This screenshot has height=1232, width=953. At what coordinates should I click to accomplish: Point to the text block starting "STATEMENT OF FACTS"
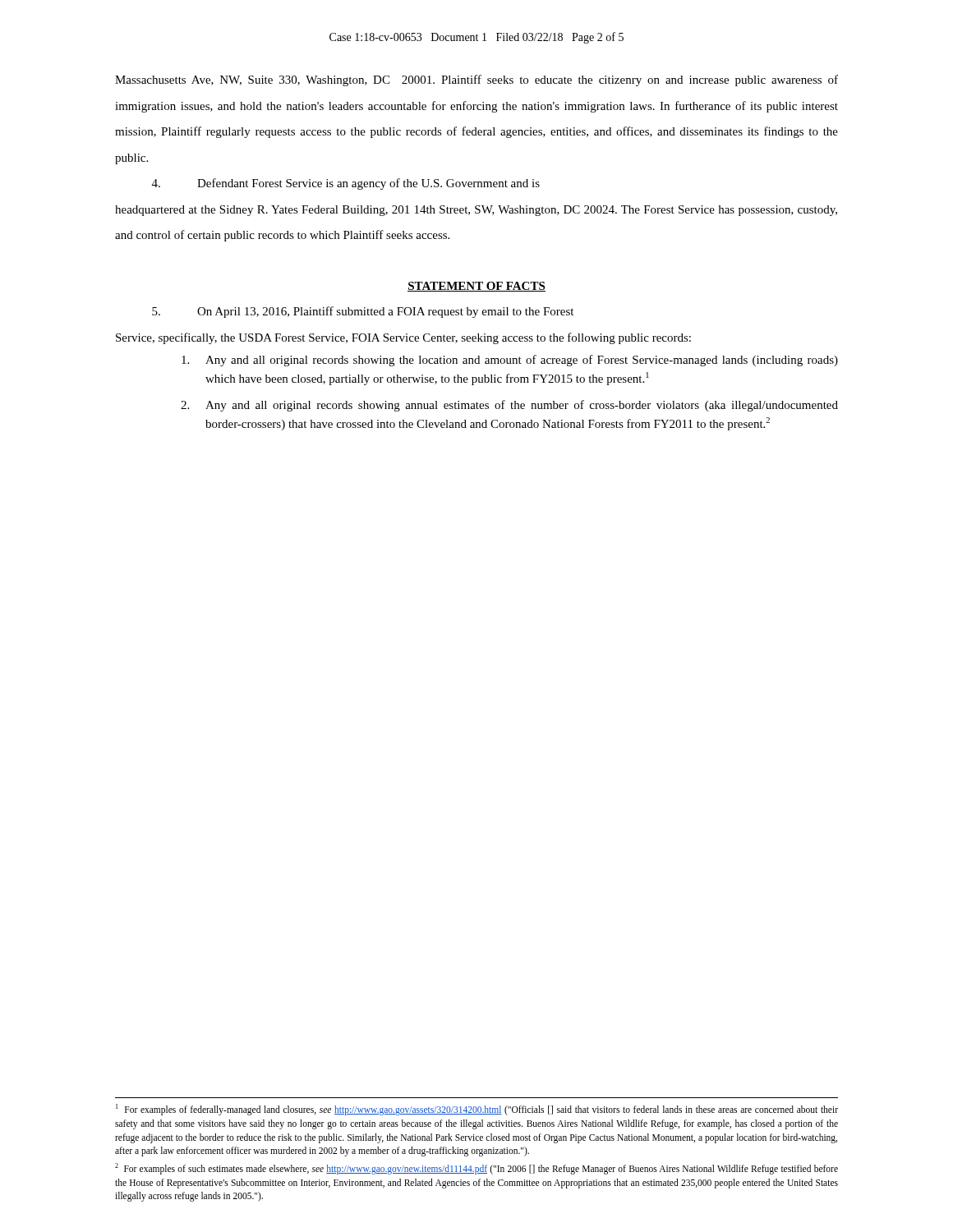[476, 285]
